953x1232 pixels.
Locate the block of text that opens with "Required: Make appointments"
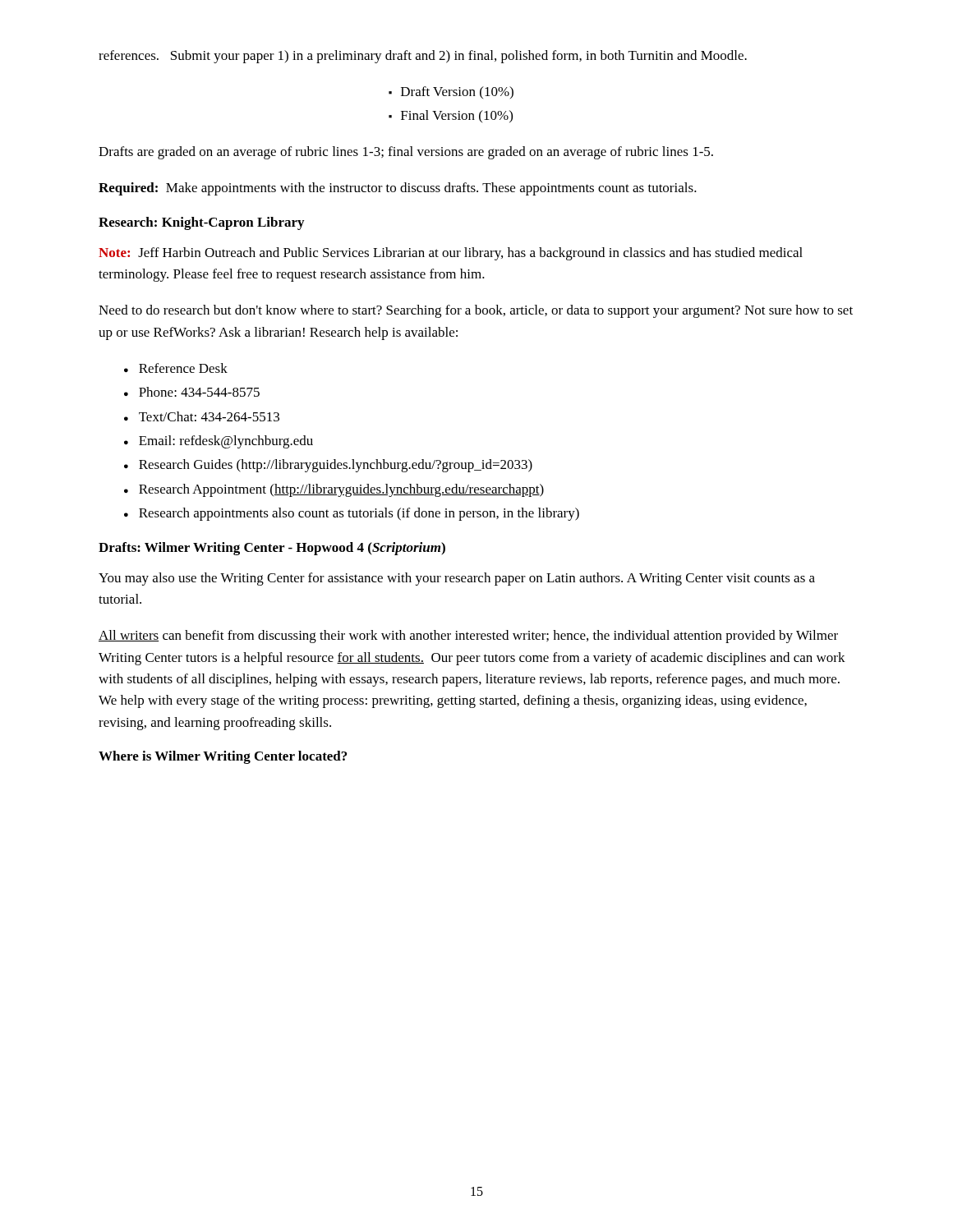pos(398,188)
